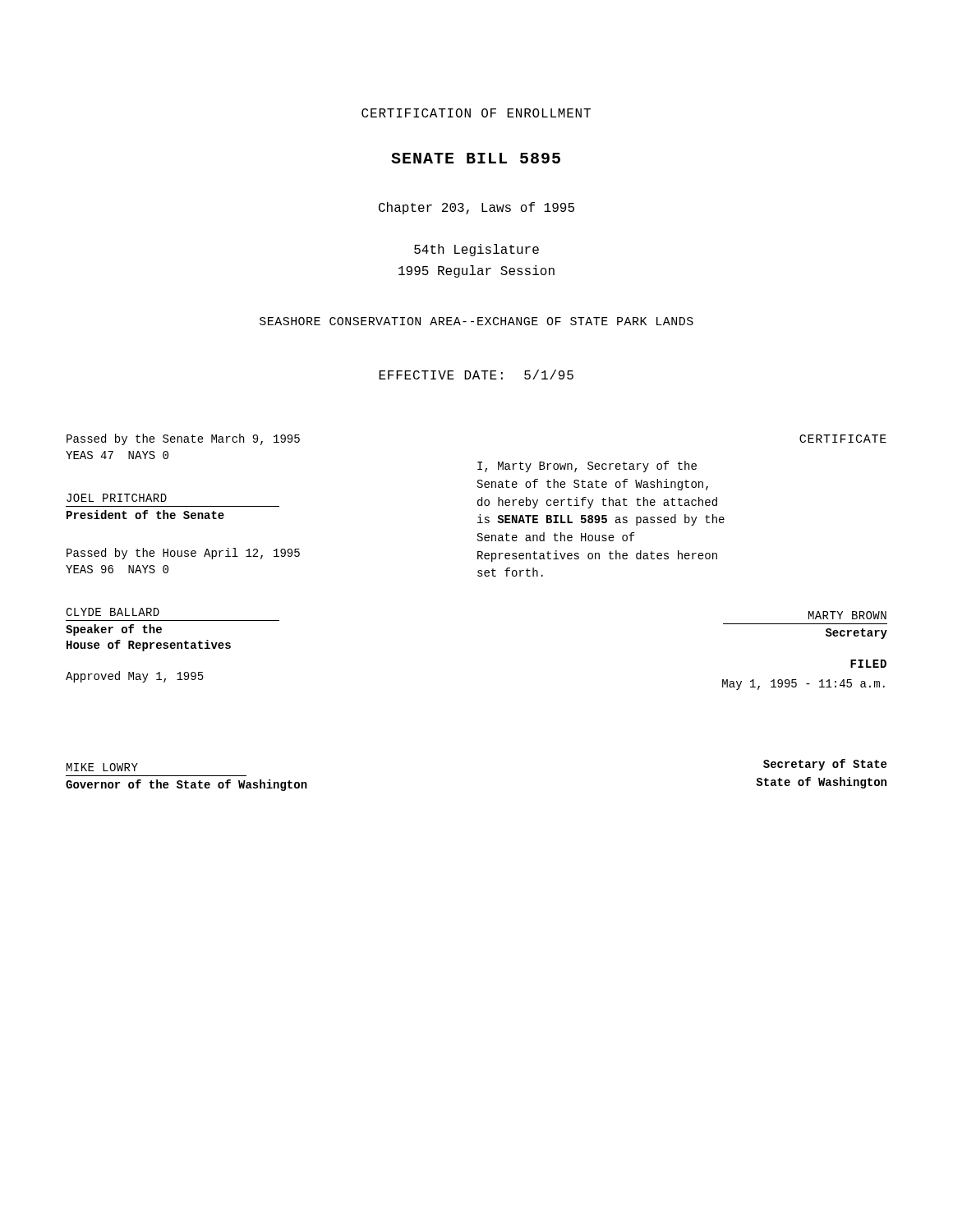This screenshot has height=1232, width=953.
Task: Locate the text with the text "54th Legislature 1995 Regular Session"
Action: [476, 261]
